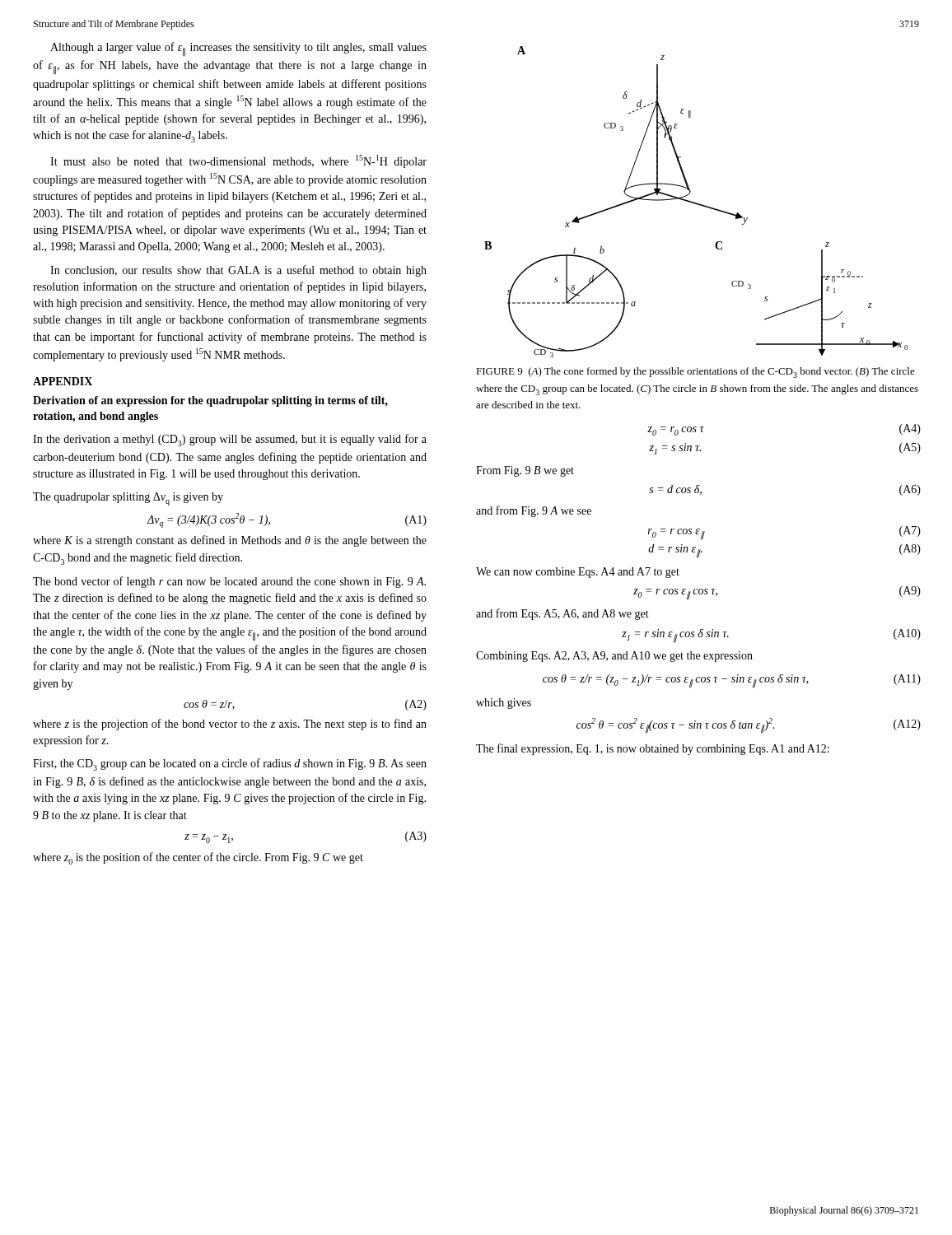Screen dimensions: 1235x952
Task: Click on the element starting "We can now combine Eqs. A4"
Action: (x=578, y=573)
